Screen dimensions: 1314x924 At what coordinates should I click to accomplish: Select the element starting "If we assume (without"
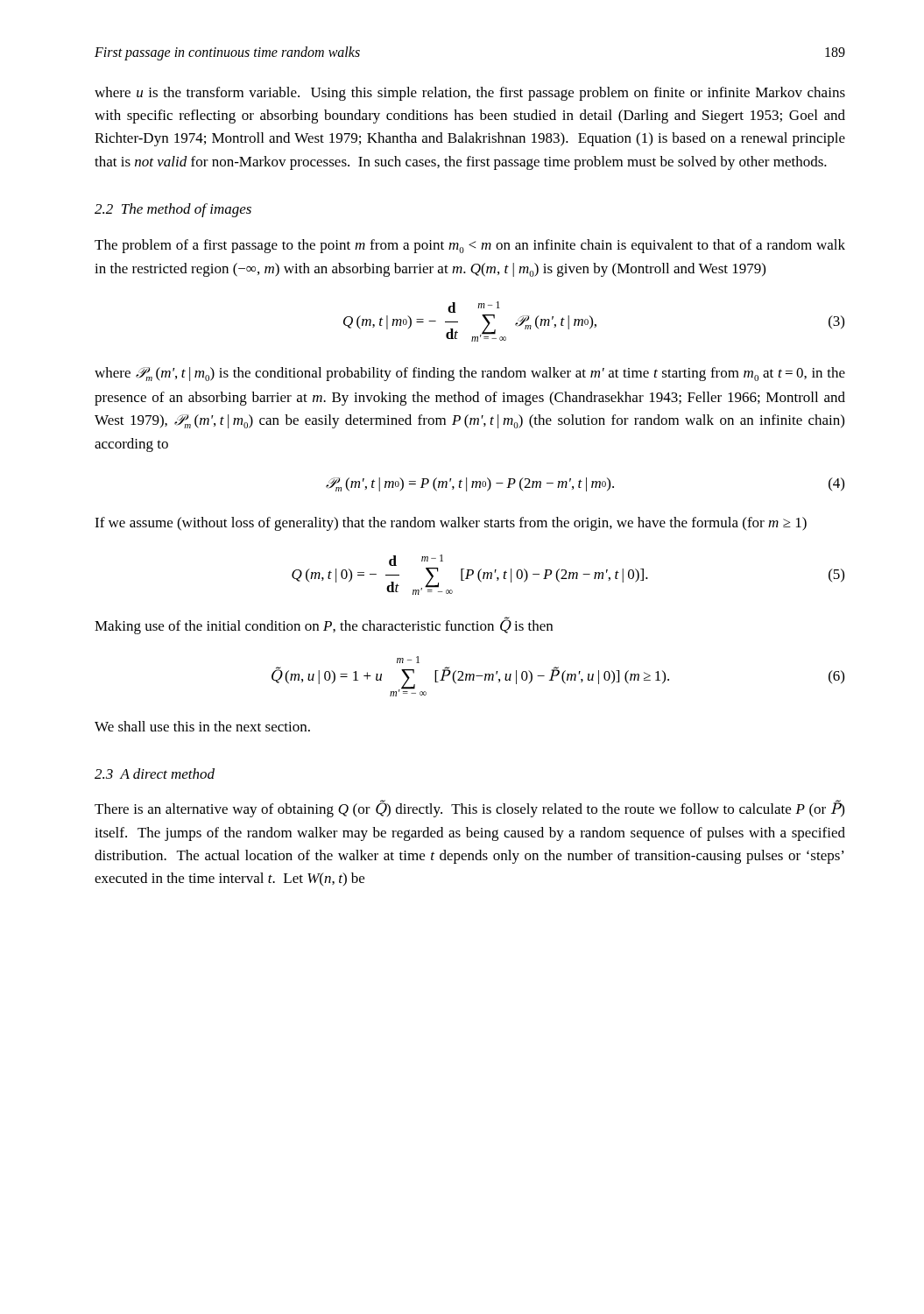tap(470, 523)
